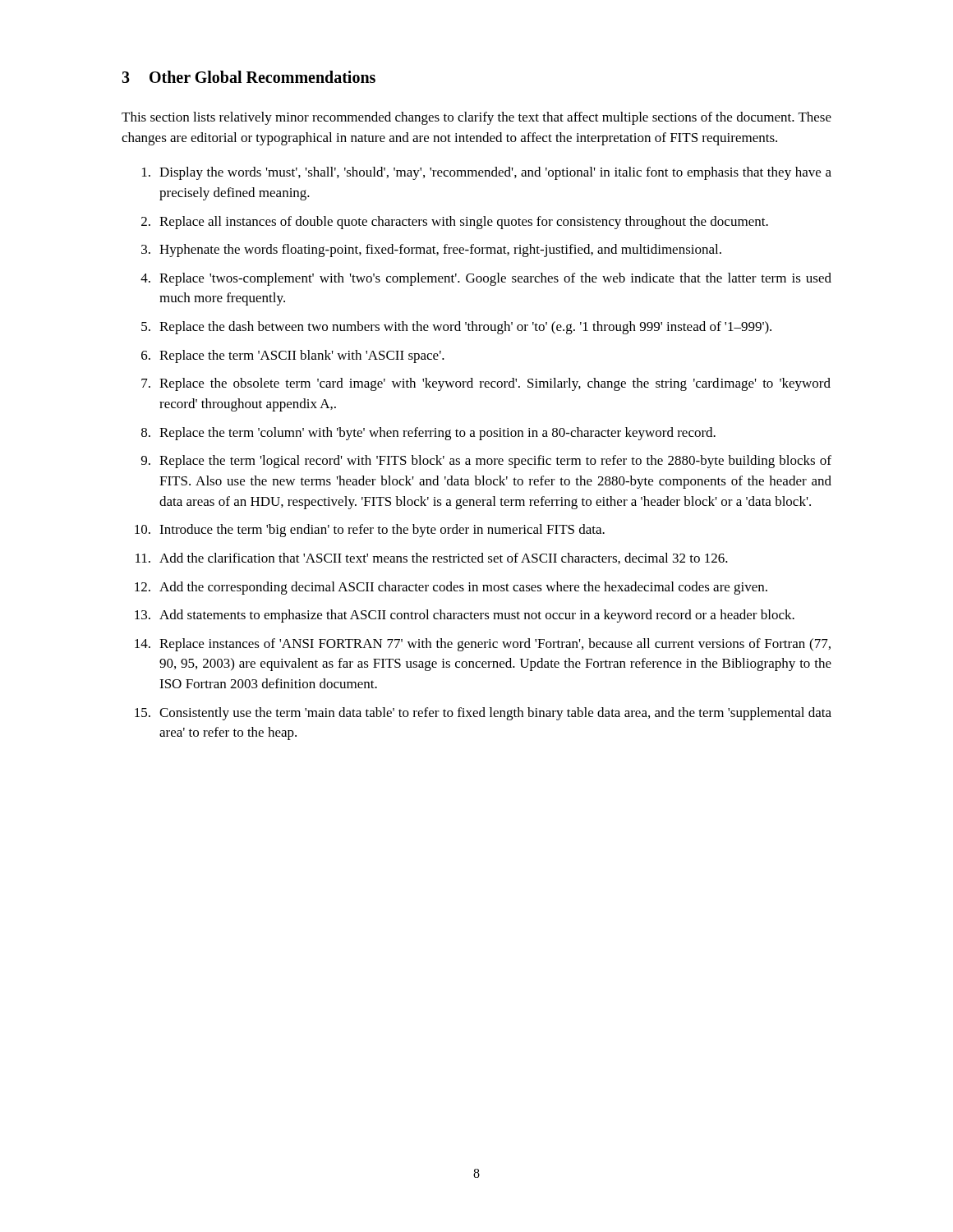Screen dimensions: 1232x953
Task: Where is the passage that starts "2. Replace all instances of double"?
Action: tap(476, 222)
